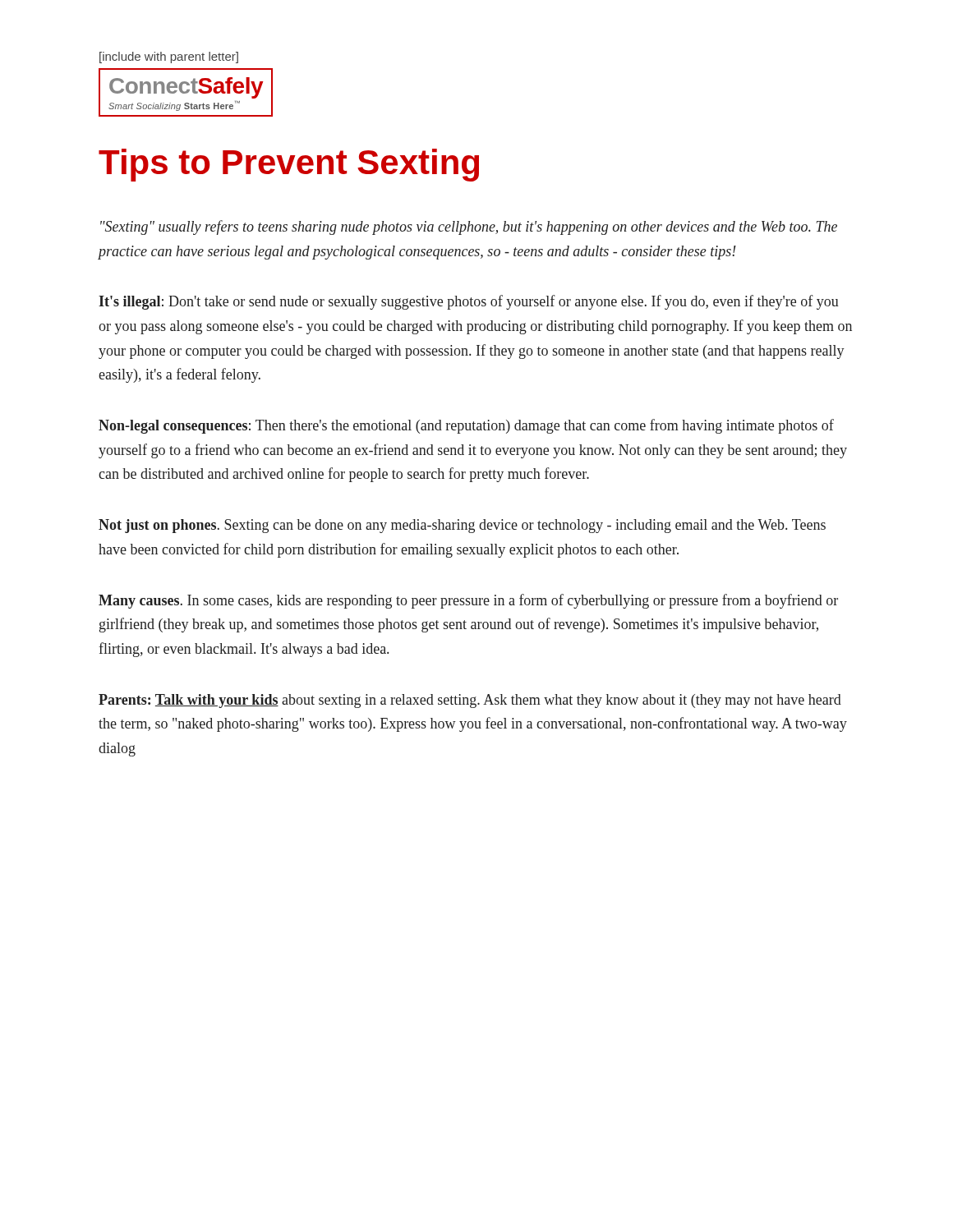Locate the text block starting "[include with parent letter]"
This screenshot has height=1232, width=953.
point(169,56)
